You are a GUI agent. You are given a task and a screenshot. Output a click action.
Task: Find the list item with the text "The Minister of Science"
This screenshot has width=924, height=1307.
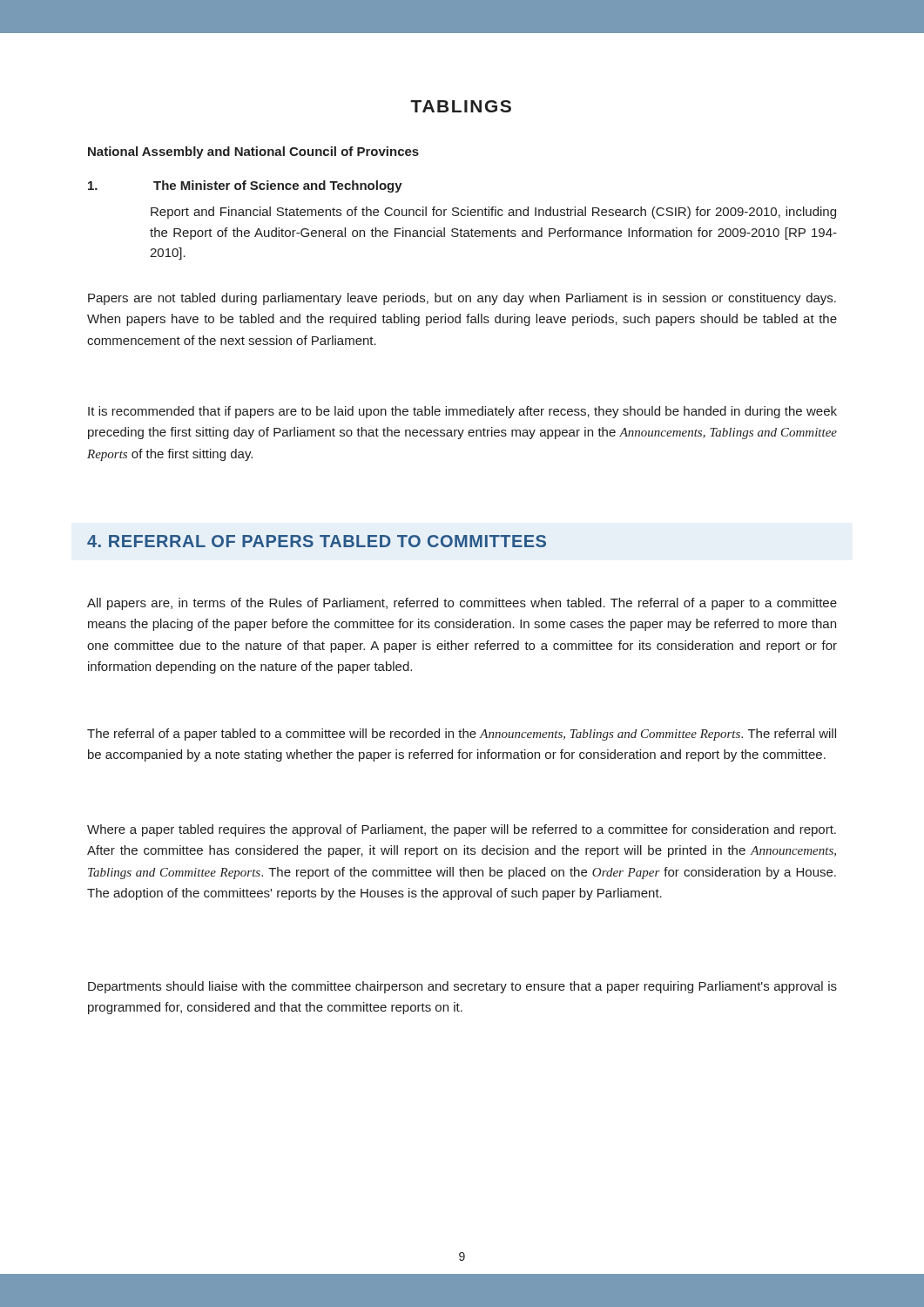point(462,220)
